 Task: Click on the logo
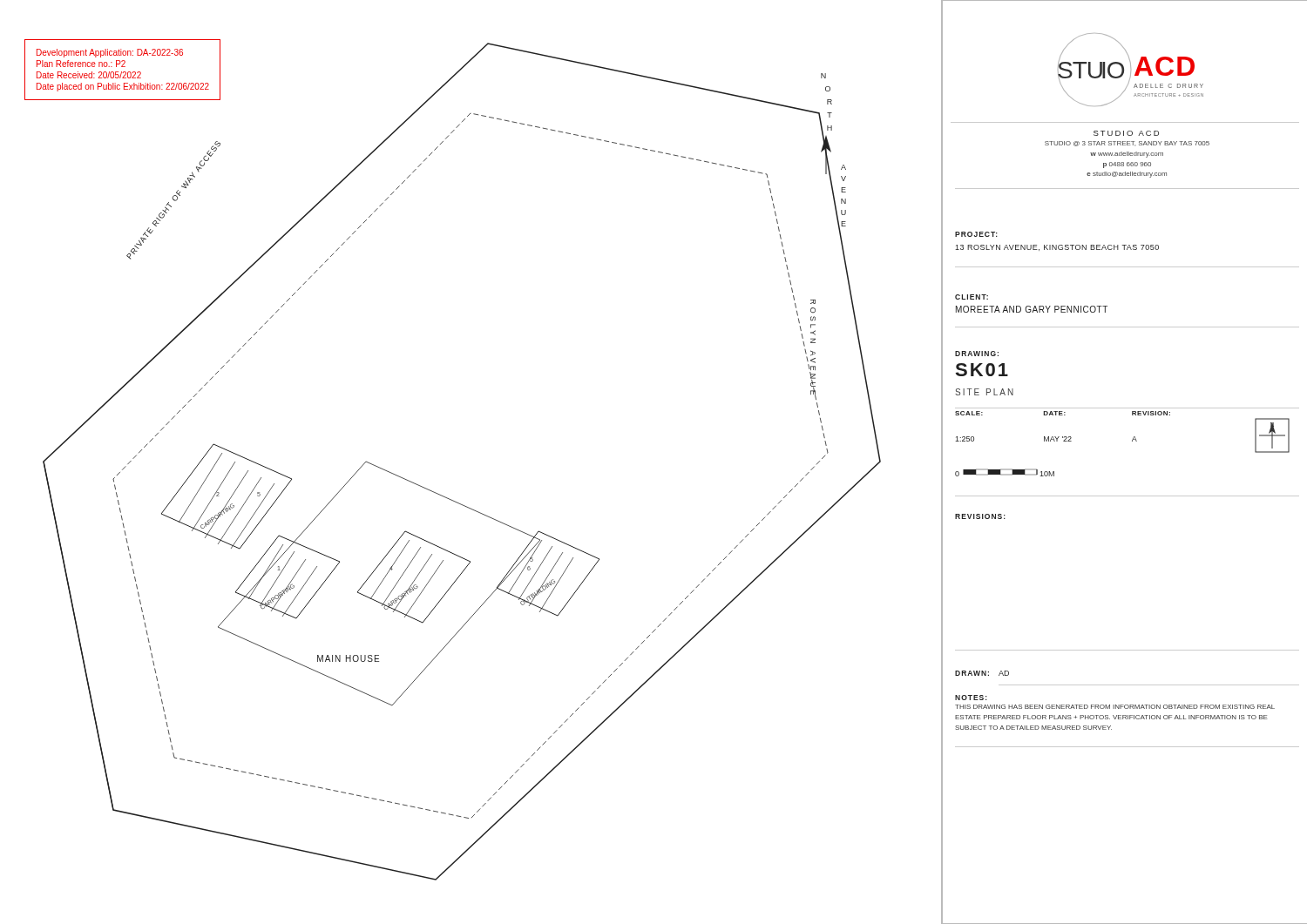(1125, 70)
